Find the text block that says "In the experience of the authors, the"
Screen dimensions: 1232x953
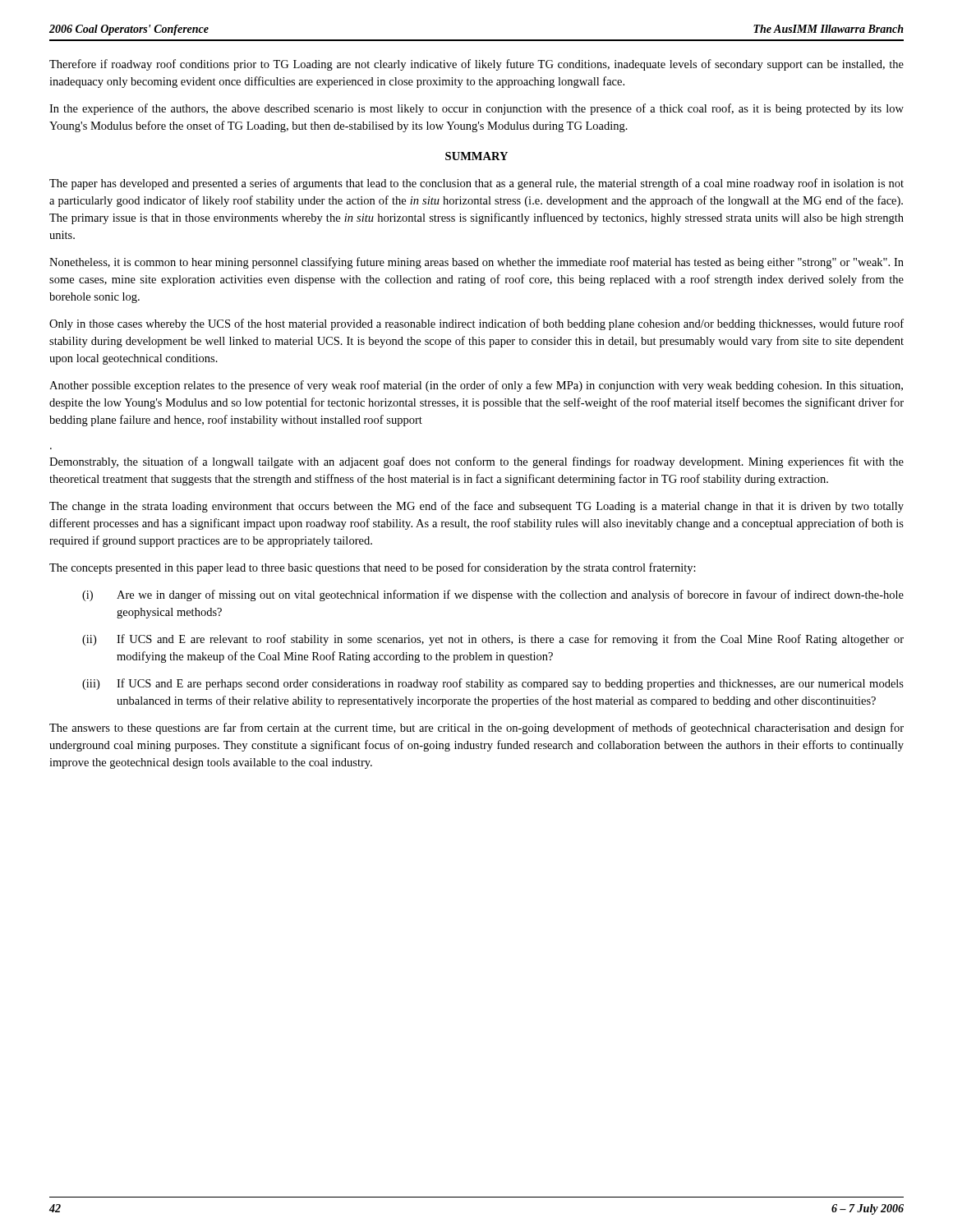(x=476, y=118)
